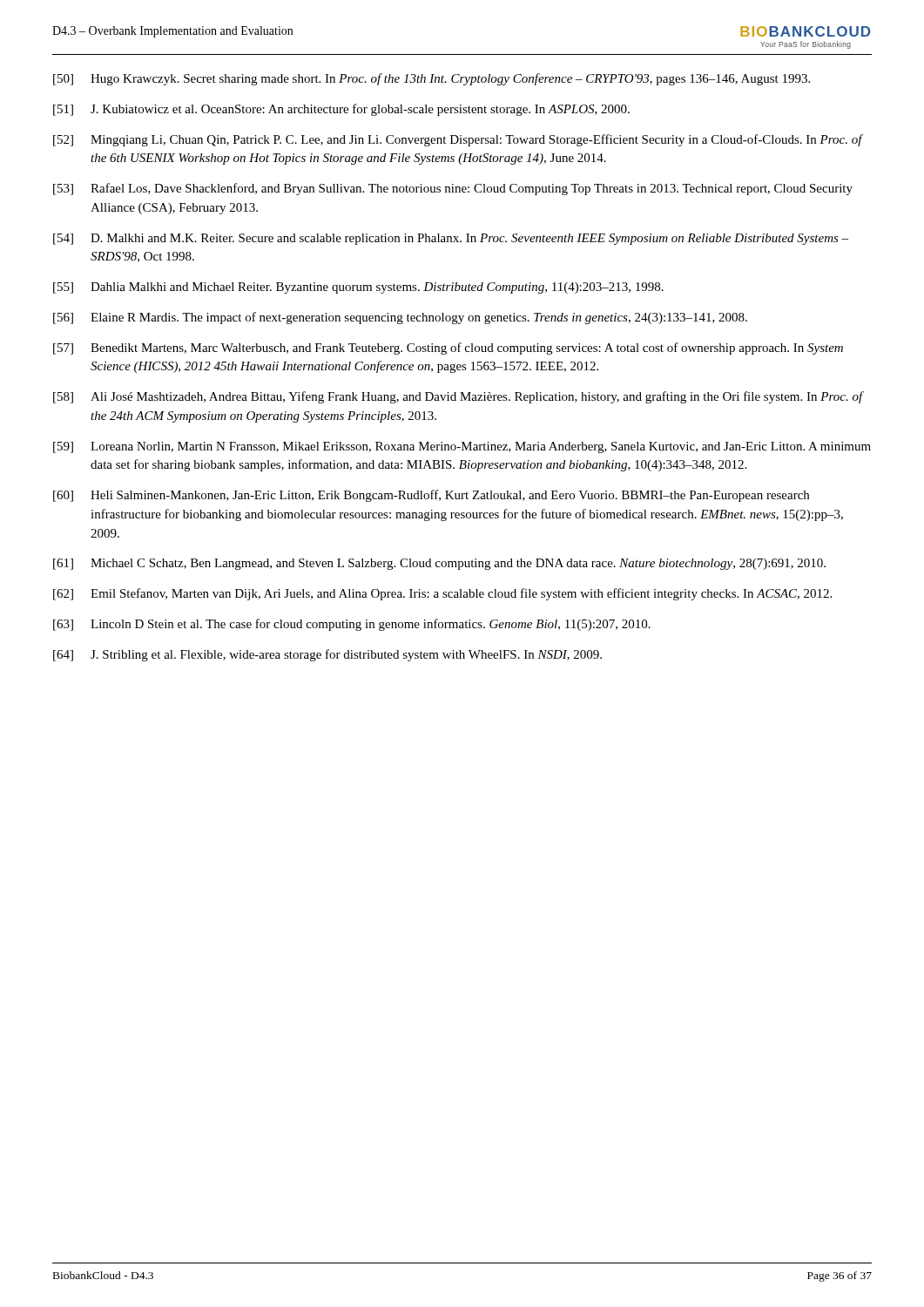This screenshot has width=924, height=1307.
Task: Select the region starting "[58] Ali José Mashtizadeh,"
Action: point(462,407)
